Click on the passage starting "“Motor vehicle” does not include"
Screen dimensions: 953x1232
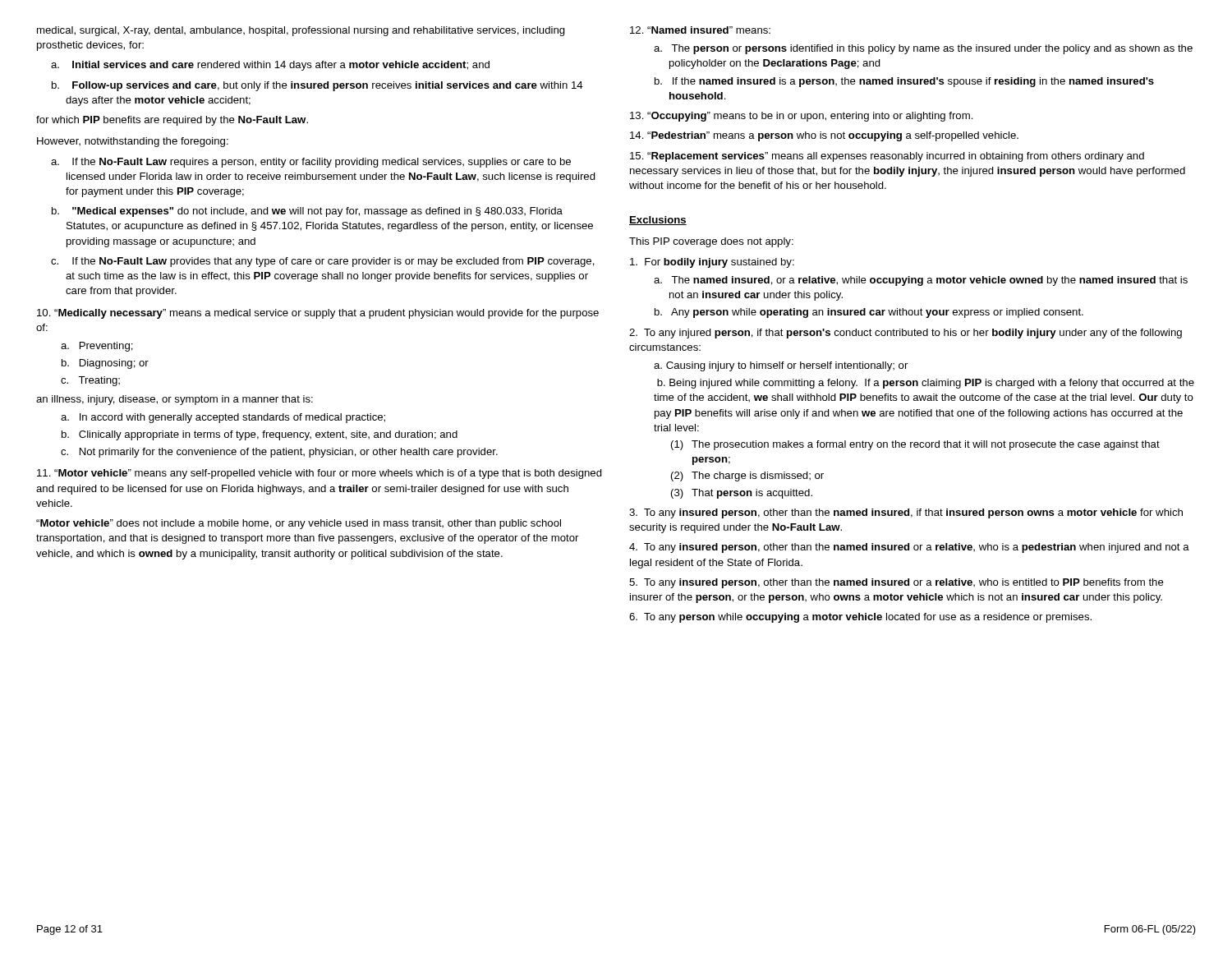point(319,538)
